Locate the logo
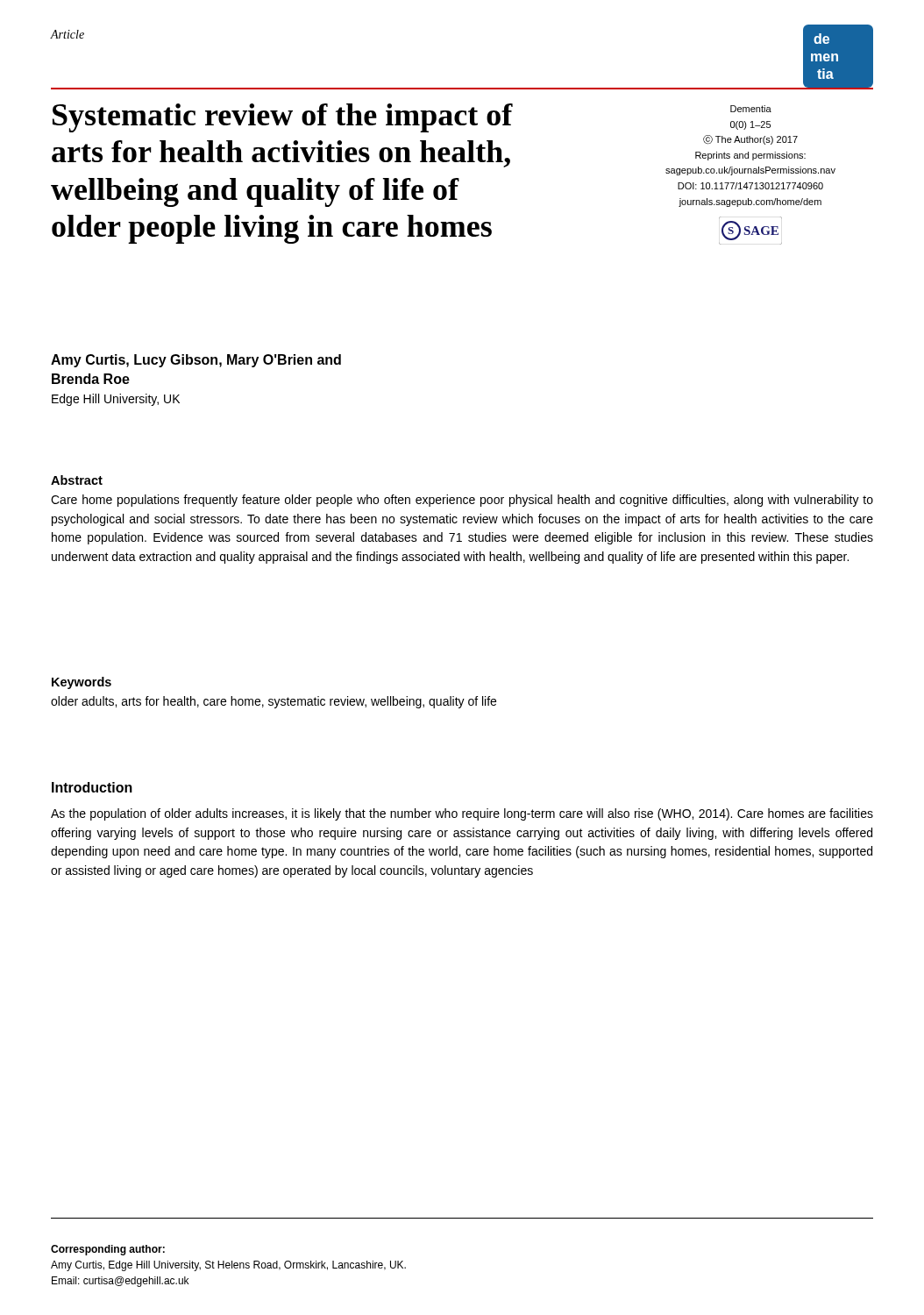924x1315 pixels. tap(834, 58)
